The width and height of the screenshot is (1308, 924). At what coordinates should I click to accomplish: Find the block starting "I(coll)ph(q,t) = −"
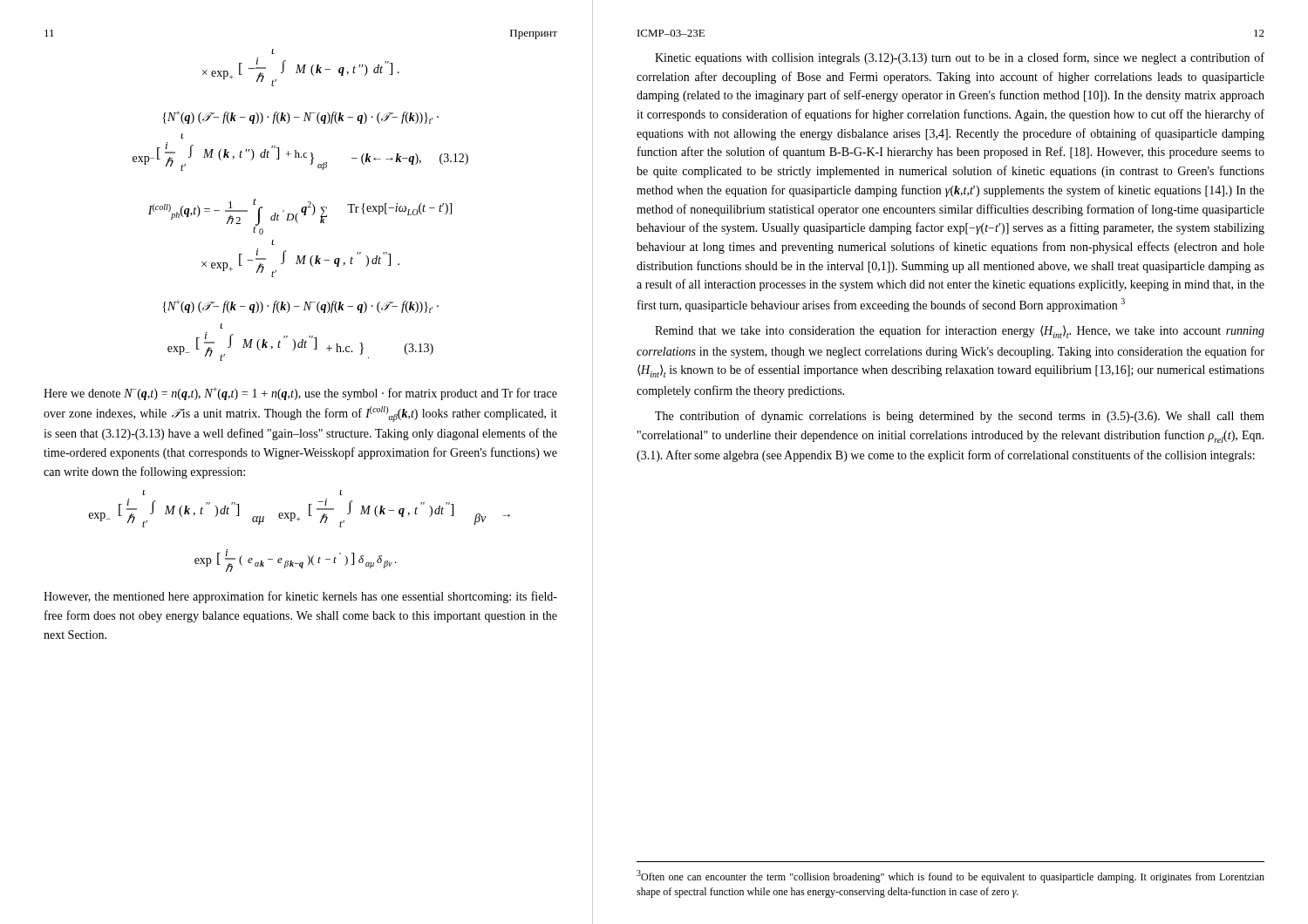[x=300, y=216]
